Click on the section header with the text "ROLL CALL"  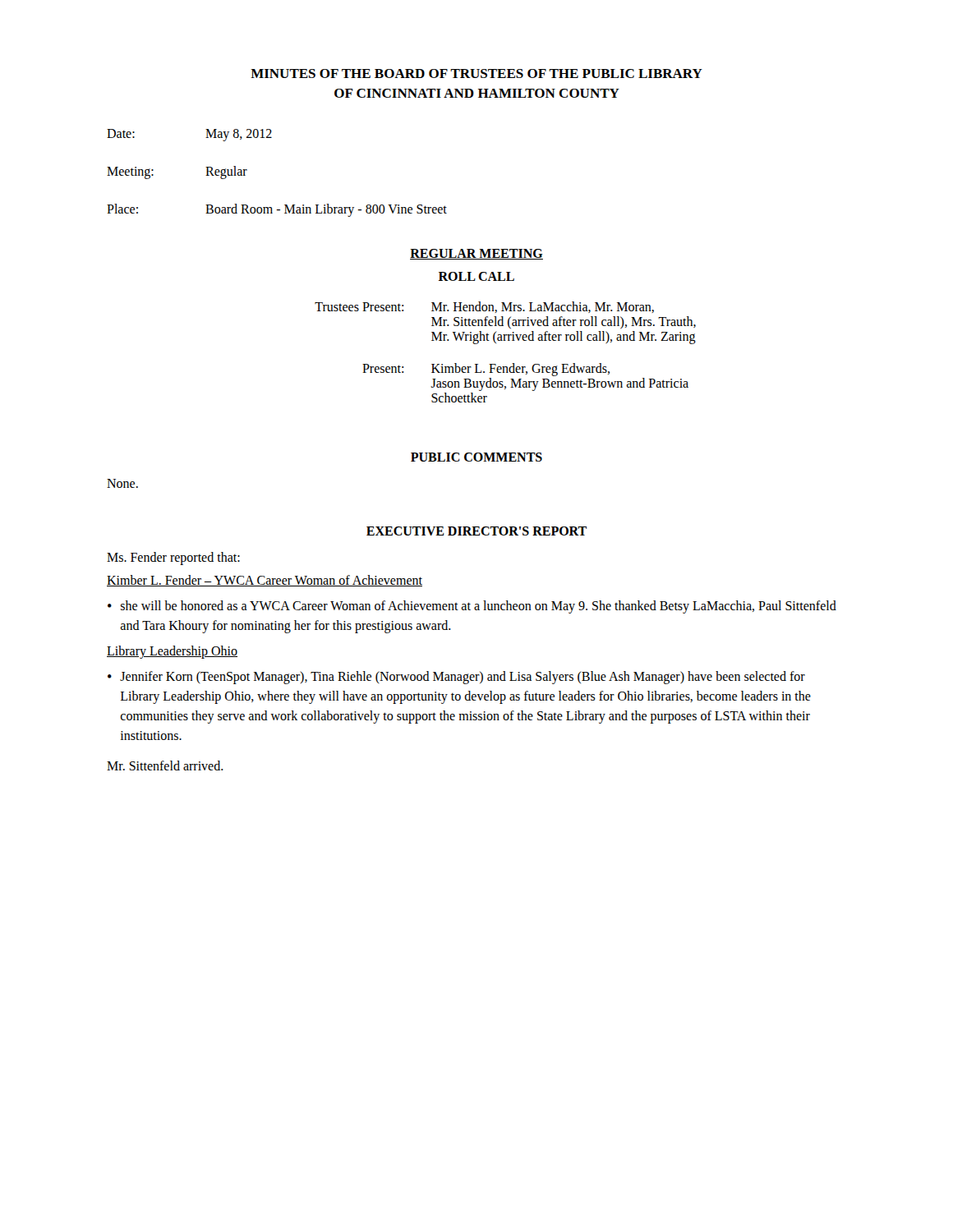click(476, 276)
